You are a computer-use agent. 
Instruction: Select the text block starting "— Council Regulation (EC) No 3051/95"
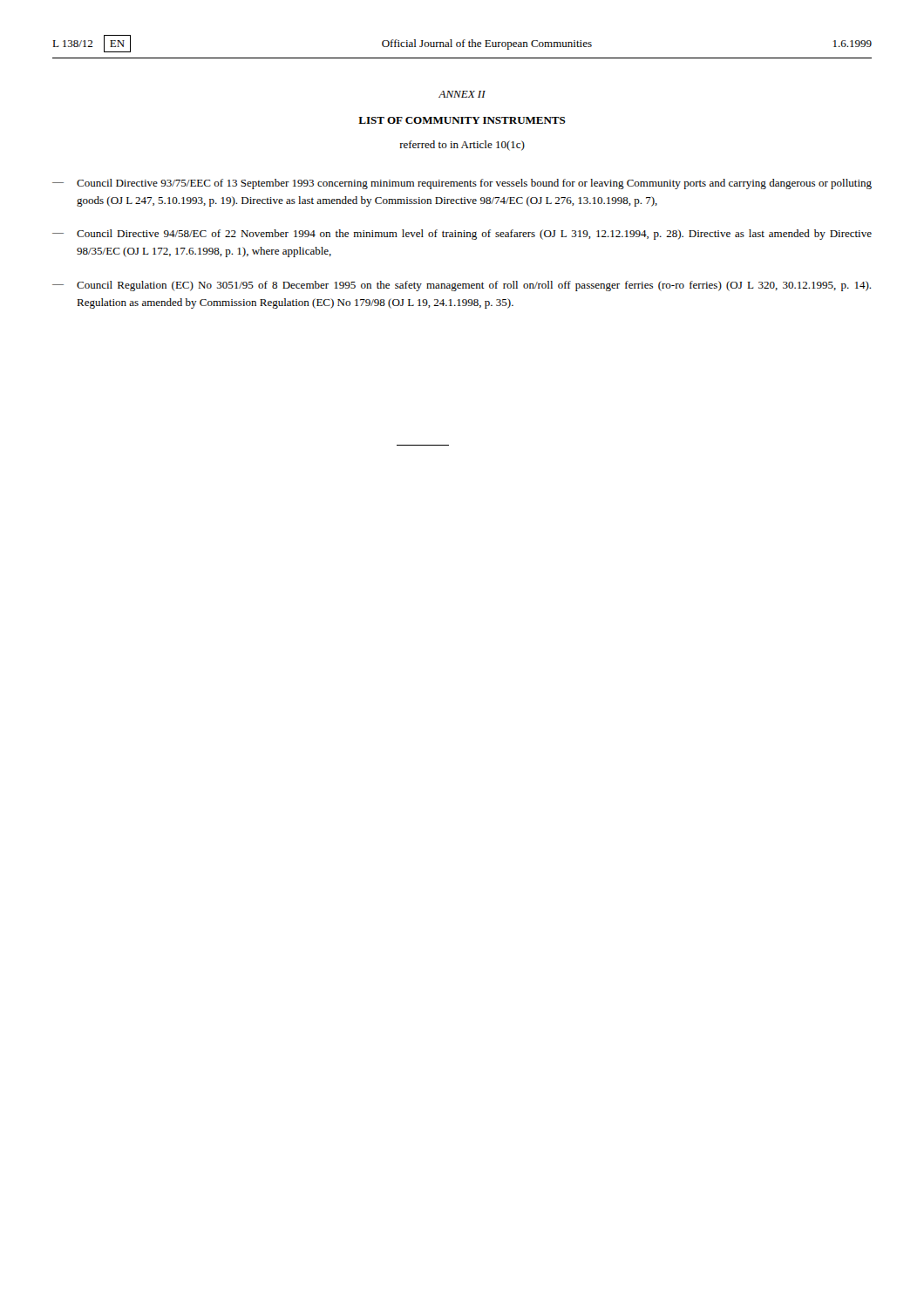462,294
